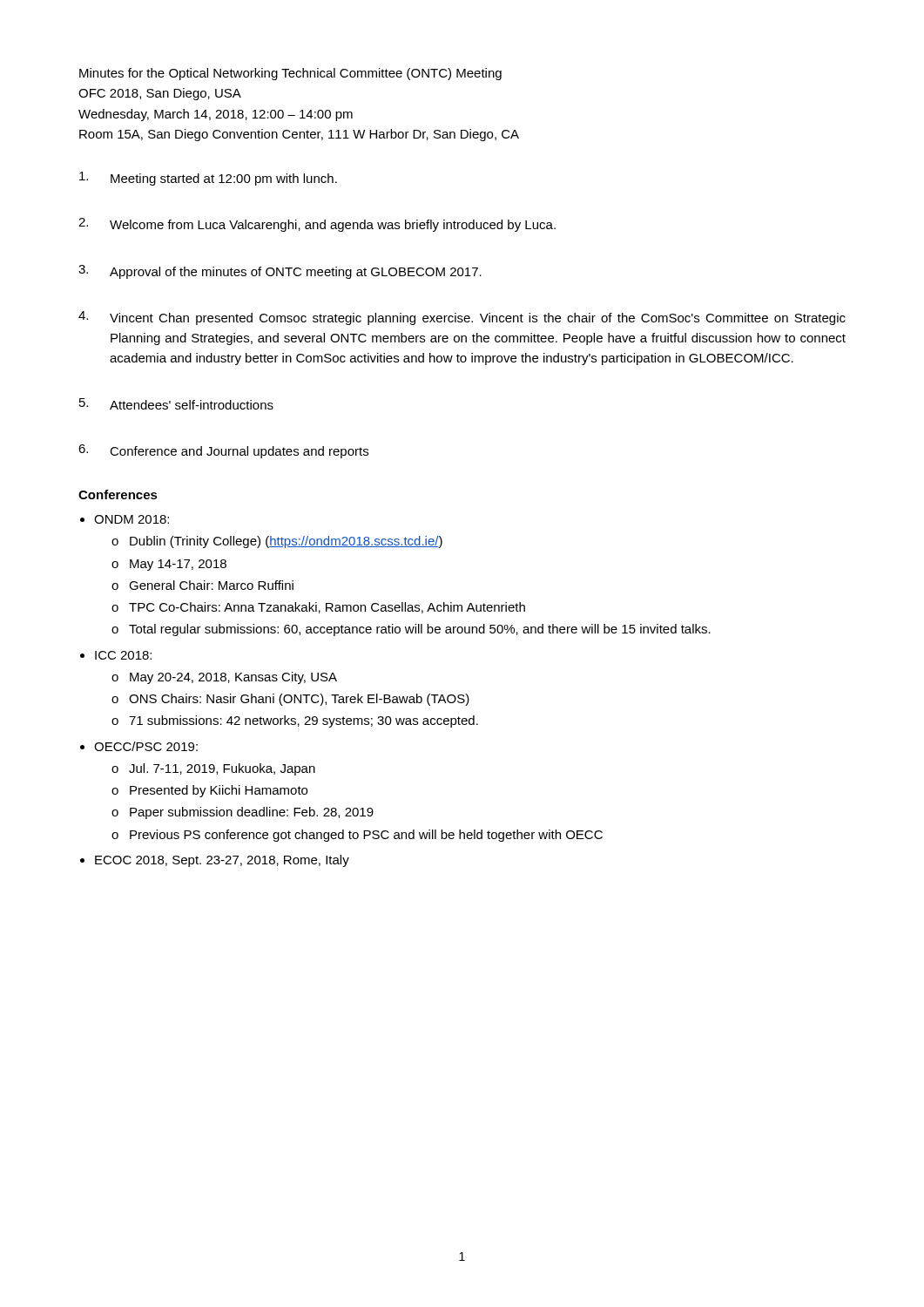
Task: Locate the element starting "5. Attendees' self-introductions"
Action: coord(176,404)
